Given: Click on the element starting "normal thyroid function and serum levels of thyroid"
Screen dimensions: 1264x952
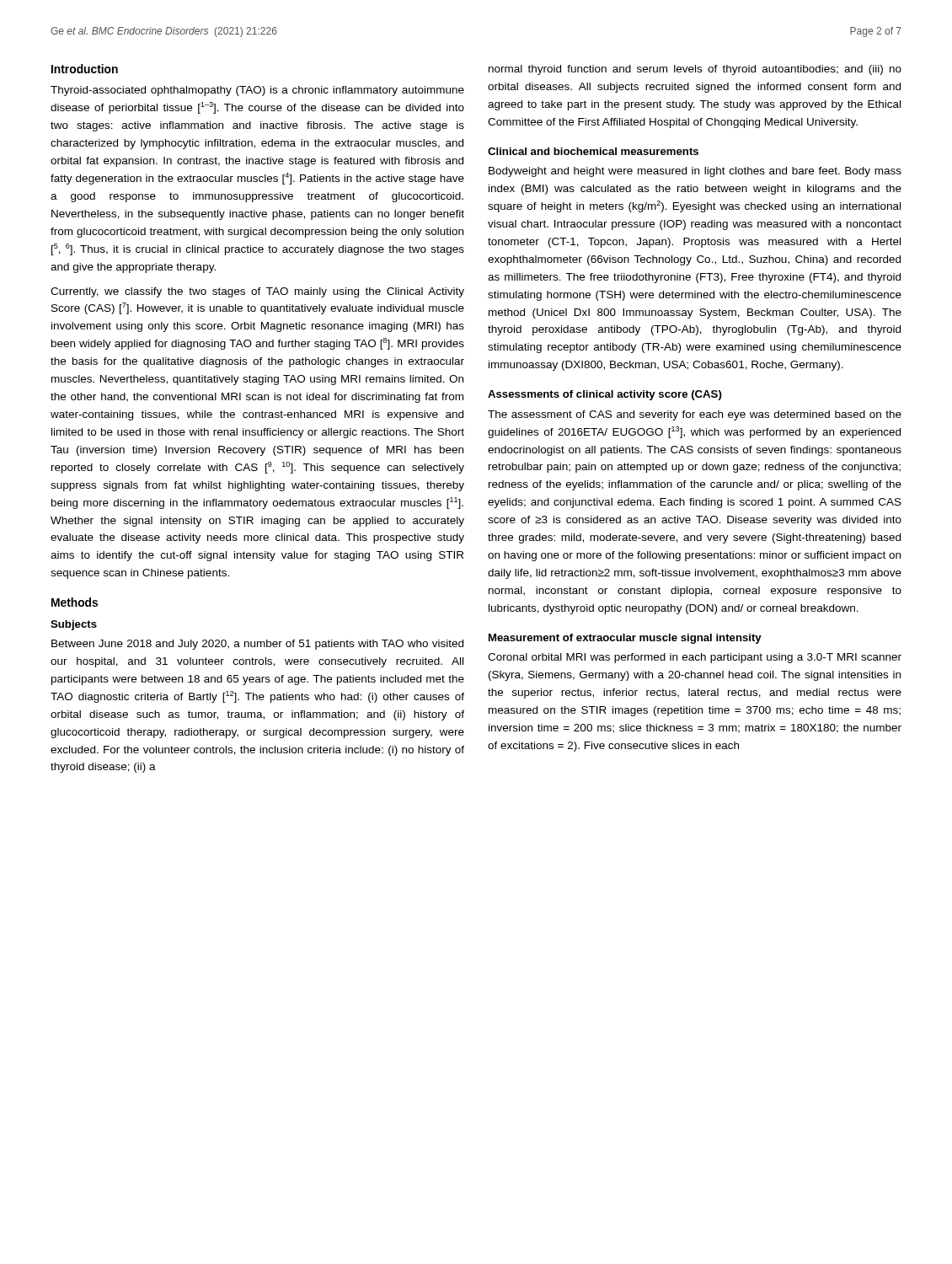Looking at the screenshot, I should click(695, 96).
